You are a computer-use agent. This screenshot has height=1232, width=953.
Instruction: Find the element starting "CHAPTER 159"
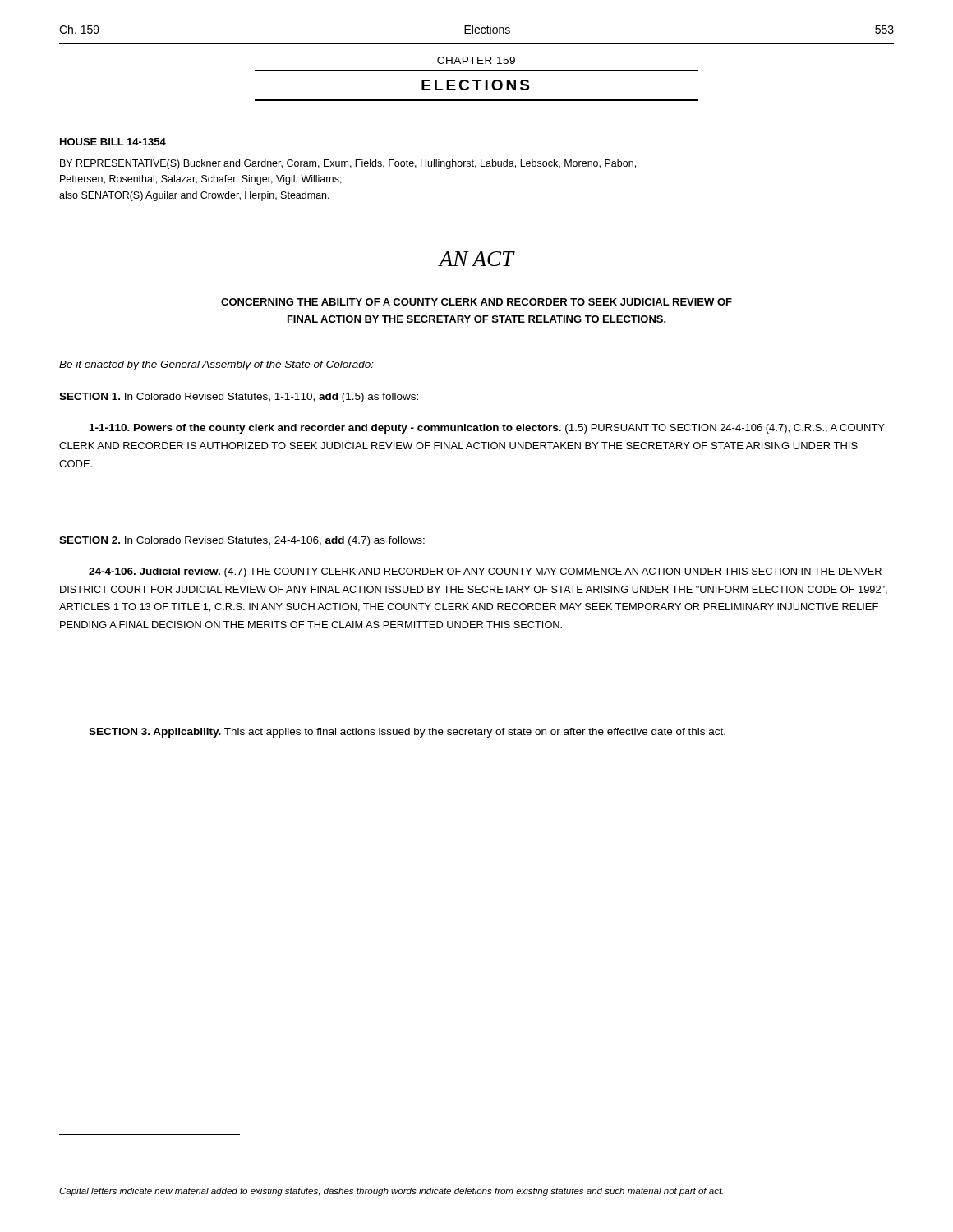(476, 60)
